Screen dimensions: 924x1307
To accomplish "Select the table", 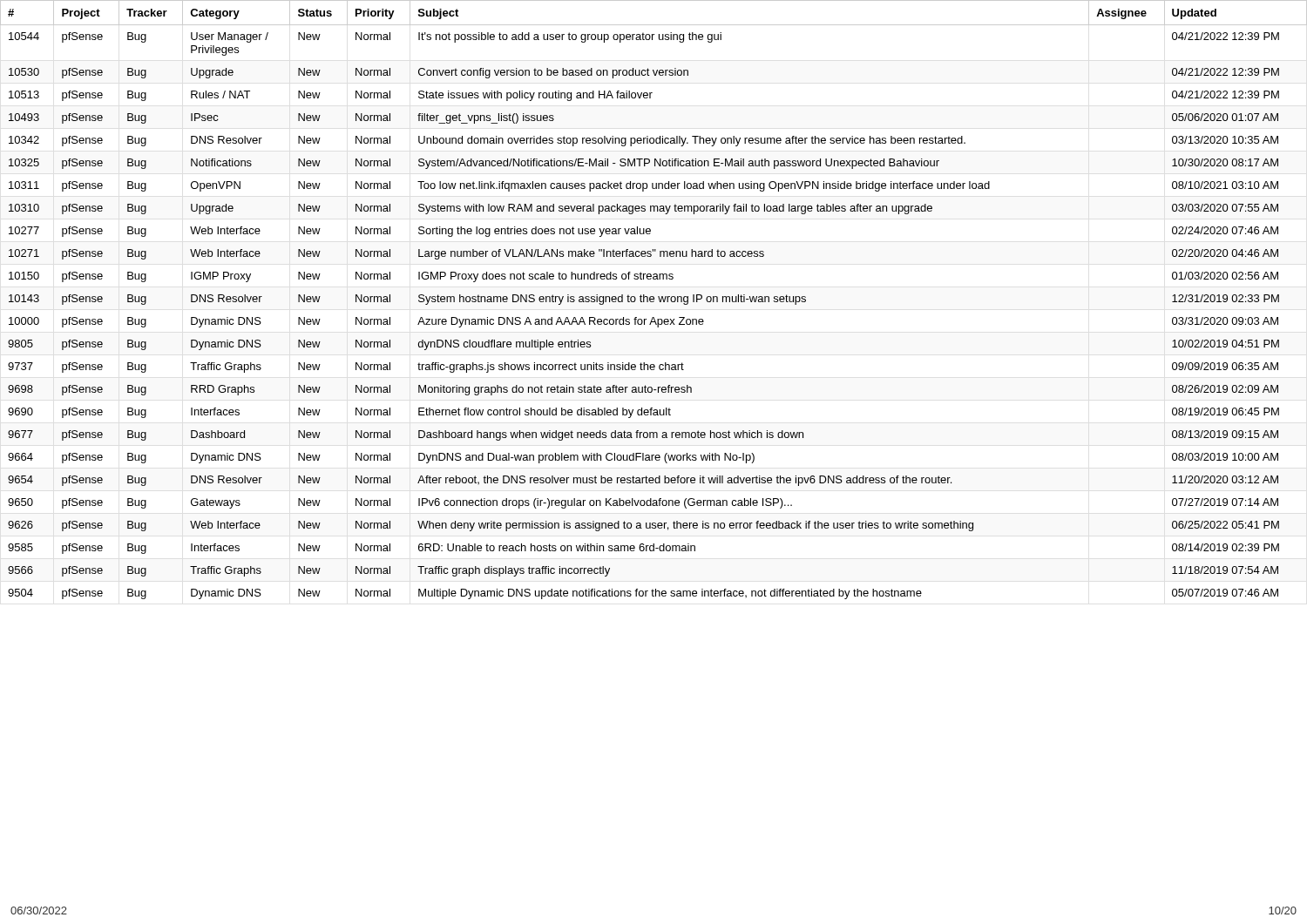I will click(654, 302).
